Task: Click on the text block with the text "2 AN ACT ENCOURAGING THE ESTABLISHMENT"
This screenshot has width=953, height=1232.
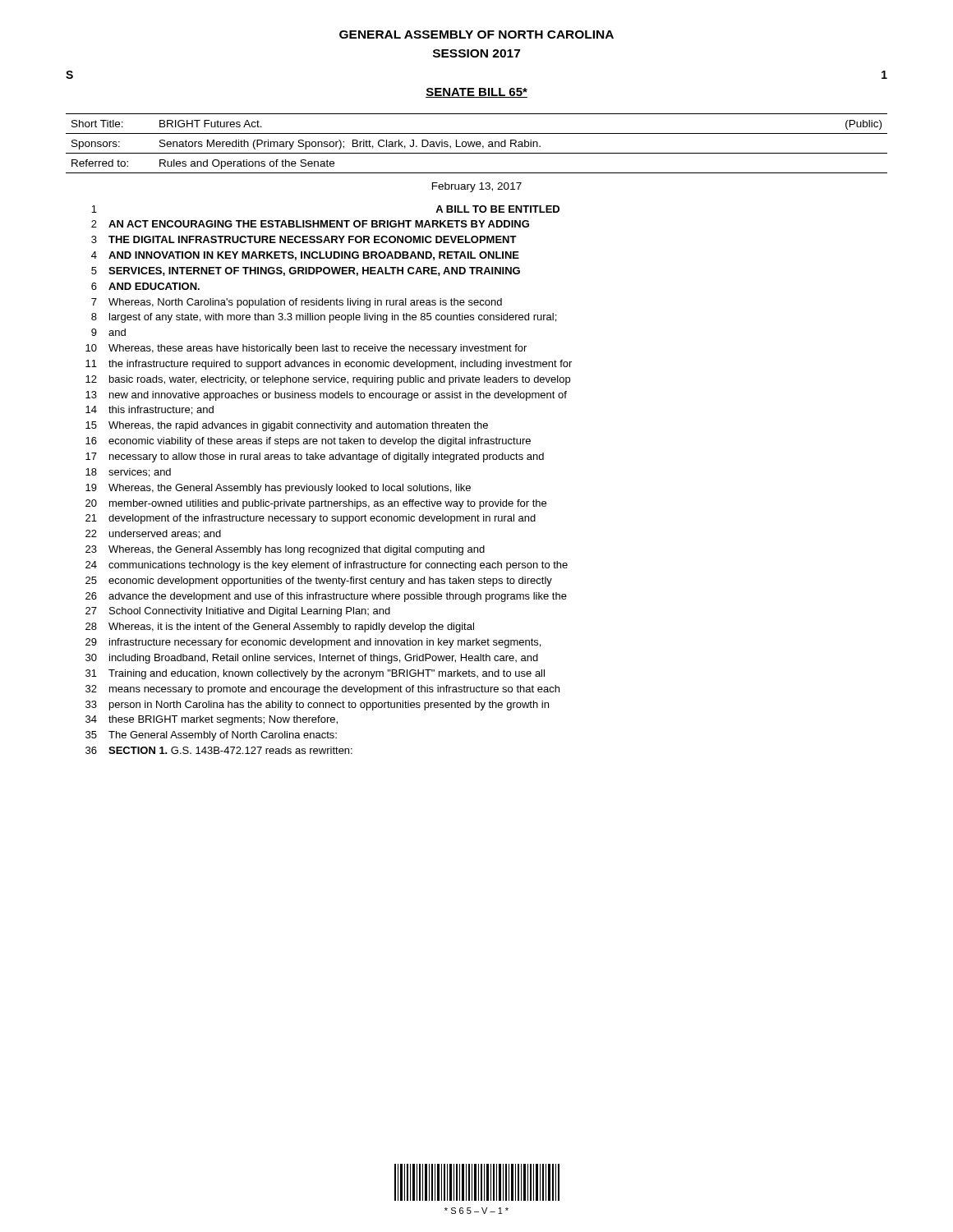Action: [476, 256]
